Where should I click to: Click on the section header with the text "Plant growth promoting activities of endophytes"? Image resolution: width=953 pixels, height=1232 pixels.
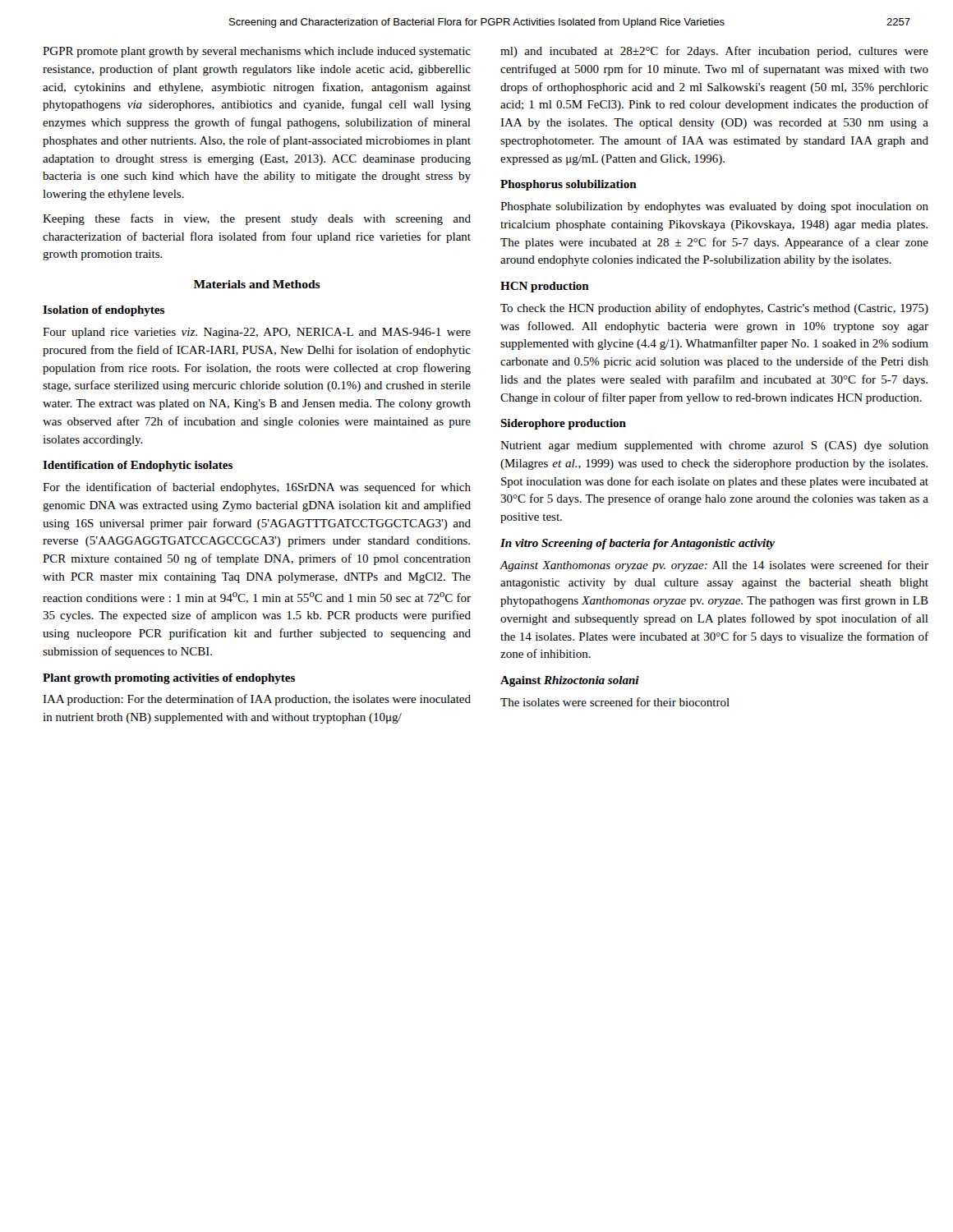[169, 677]
